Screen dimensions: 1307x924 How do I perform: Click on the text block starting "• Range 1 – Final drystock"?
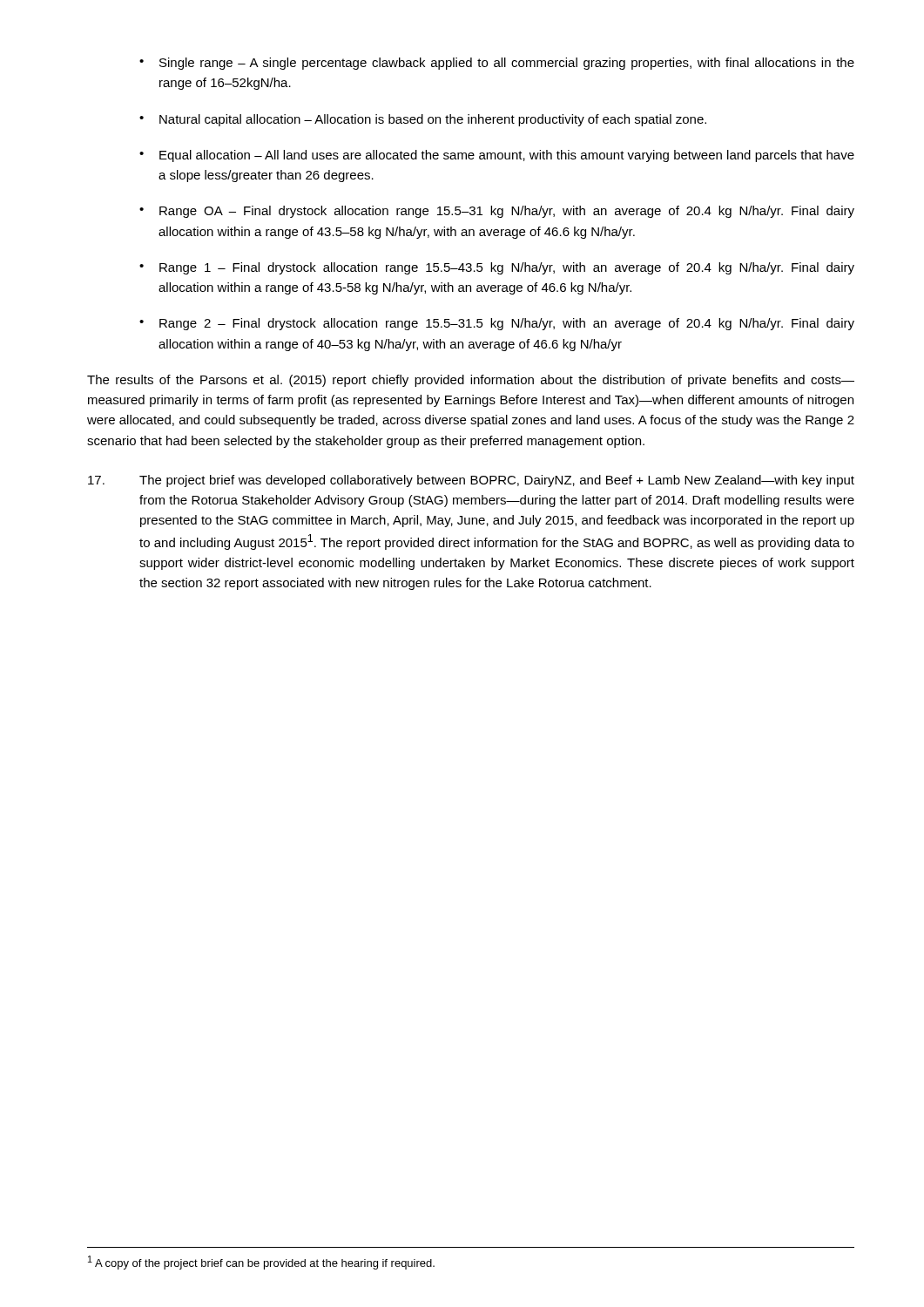497,277
